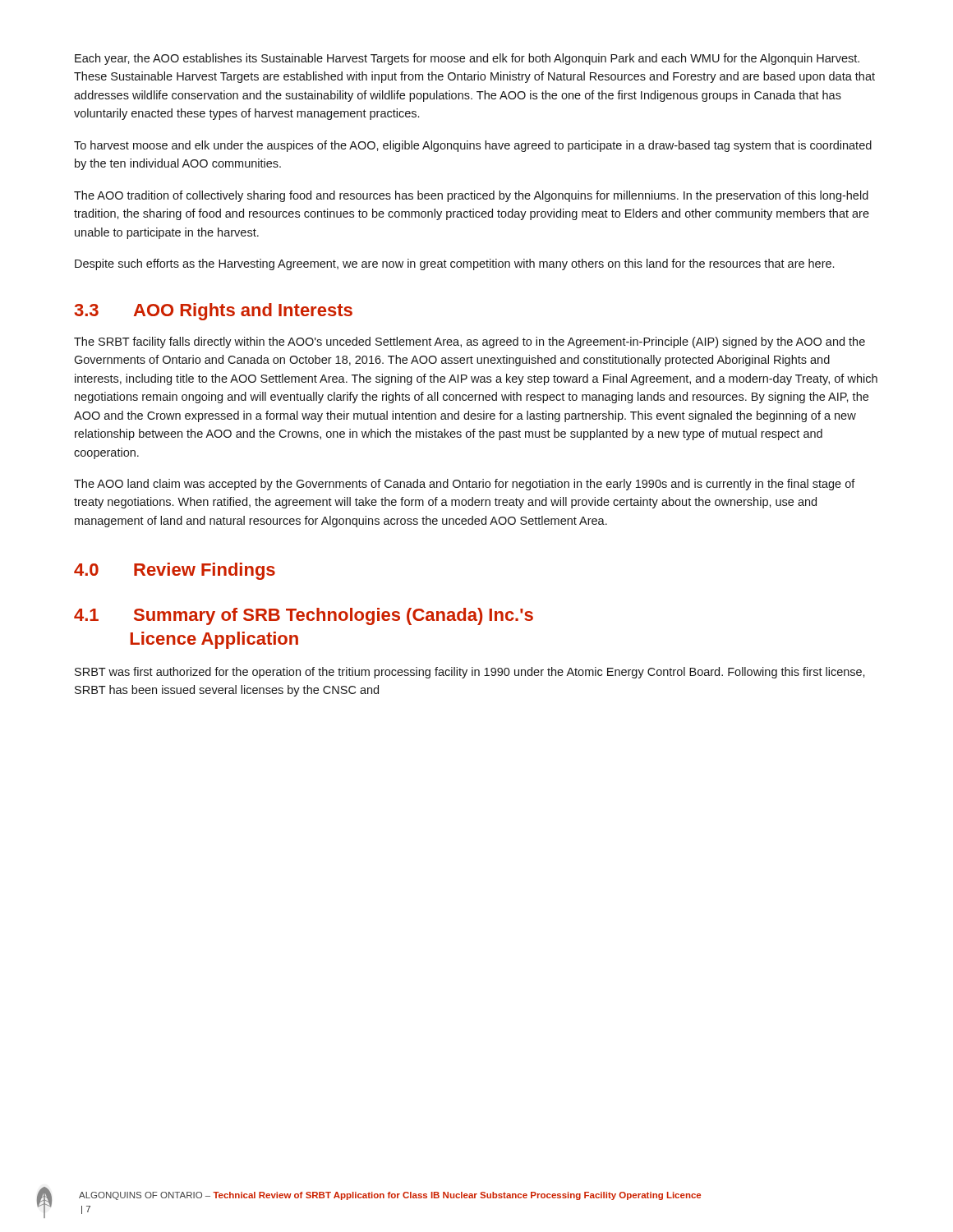Select the block starting "Despite such efforts as"
The height and width of the screenshot is (1232, 953).
click(x=455, y=264)
